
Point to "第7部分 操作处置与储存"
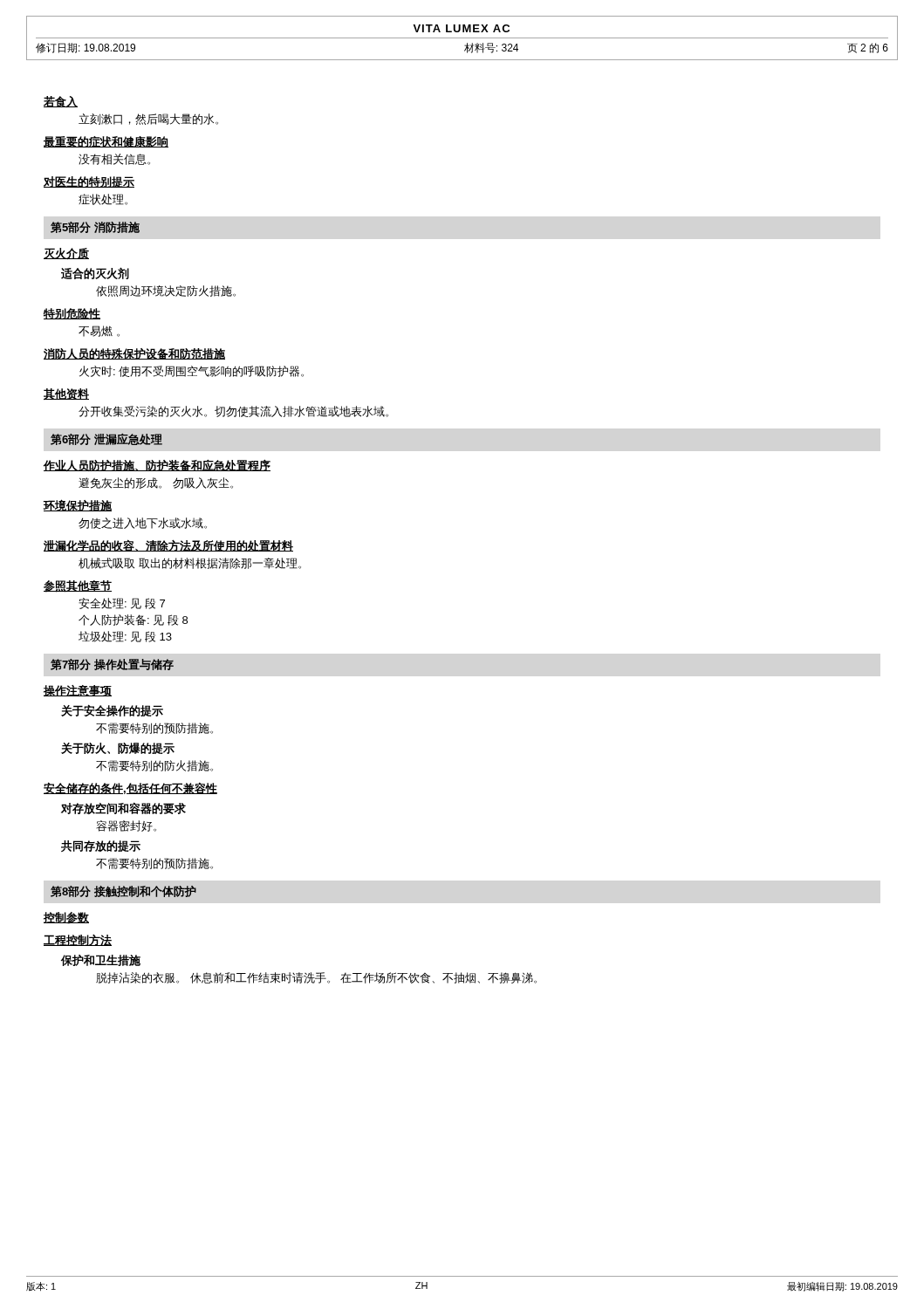pos(112,665)
